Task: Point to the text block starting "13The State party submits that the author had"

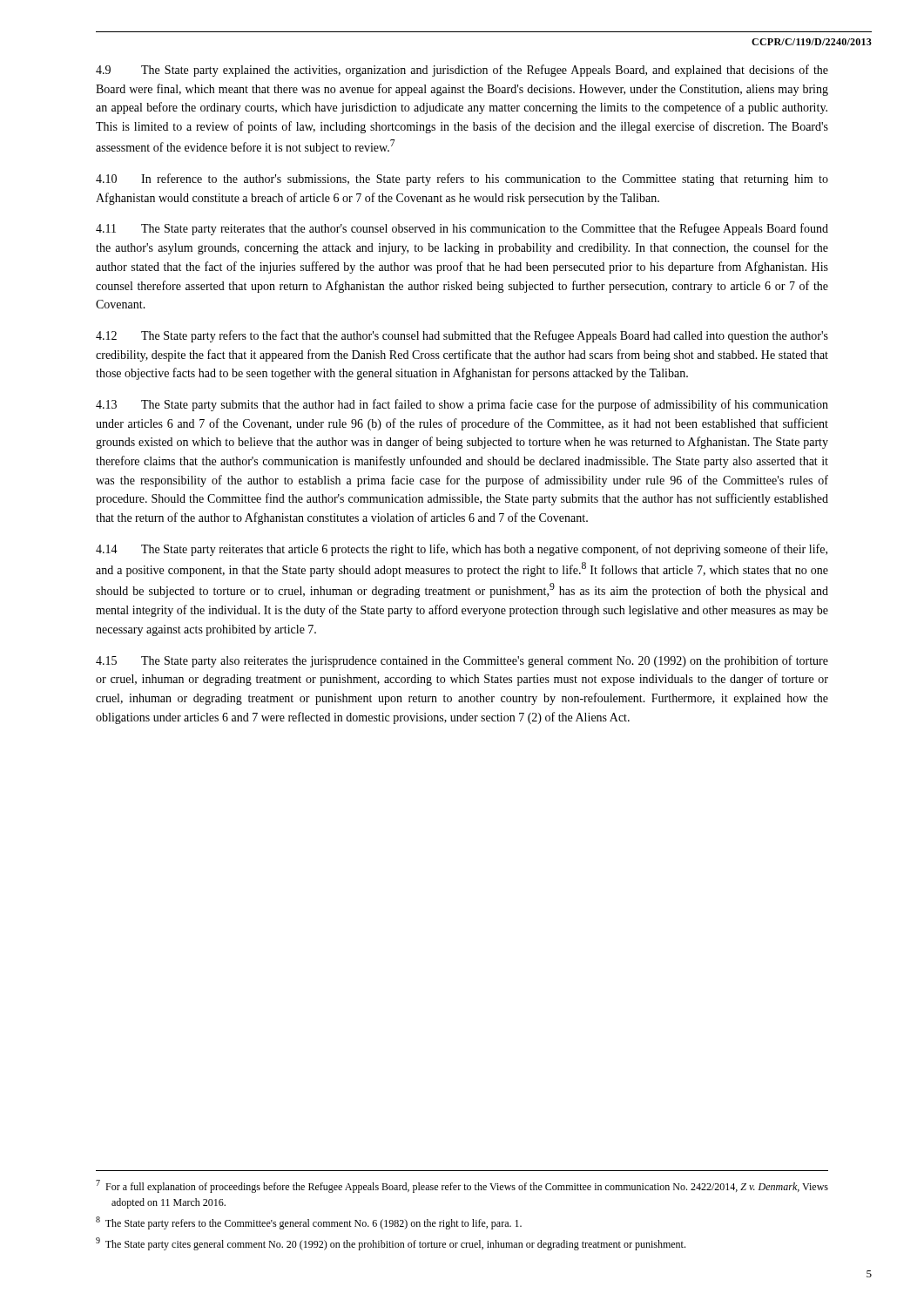Action: 462,460
